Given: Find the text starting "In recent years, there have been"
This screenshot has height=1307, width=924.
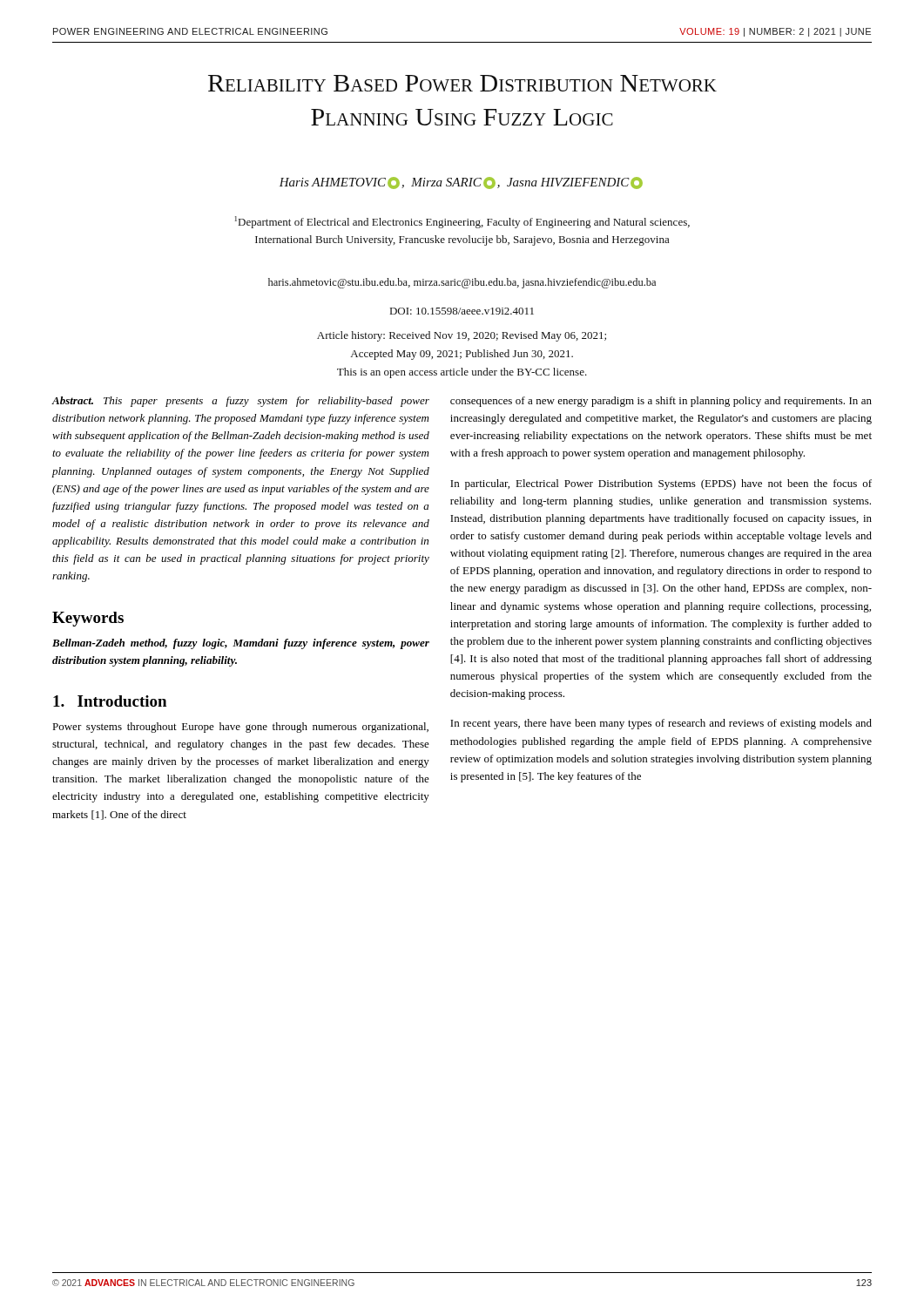Looking at the screenshot, I should [x=661, y=749].
